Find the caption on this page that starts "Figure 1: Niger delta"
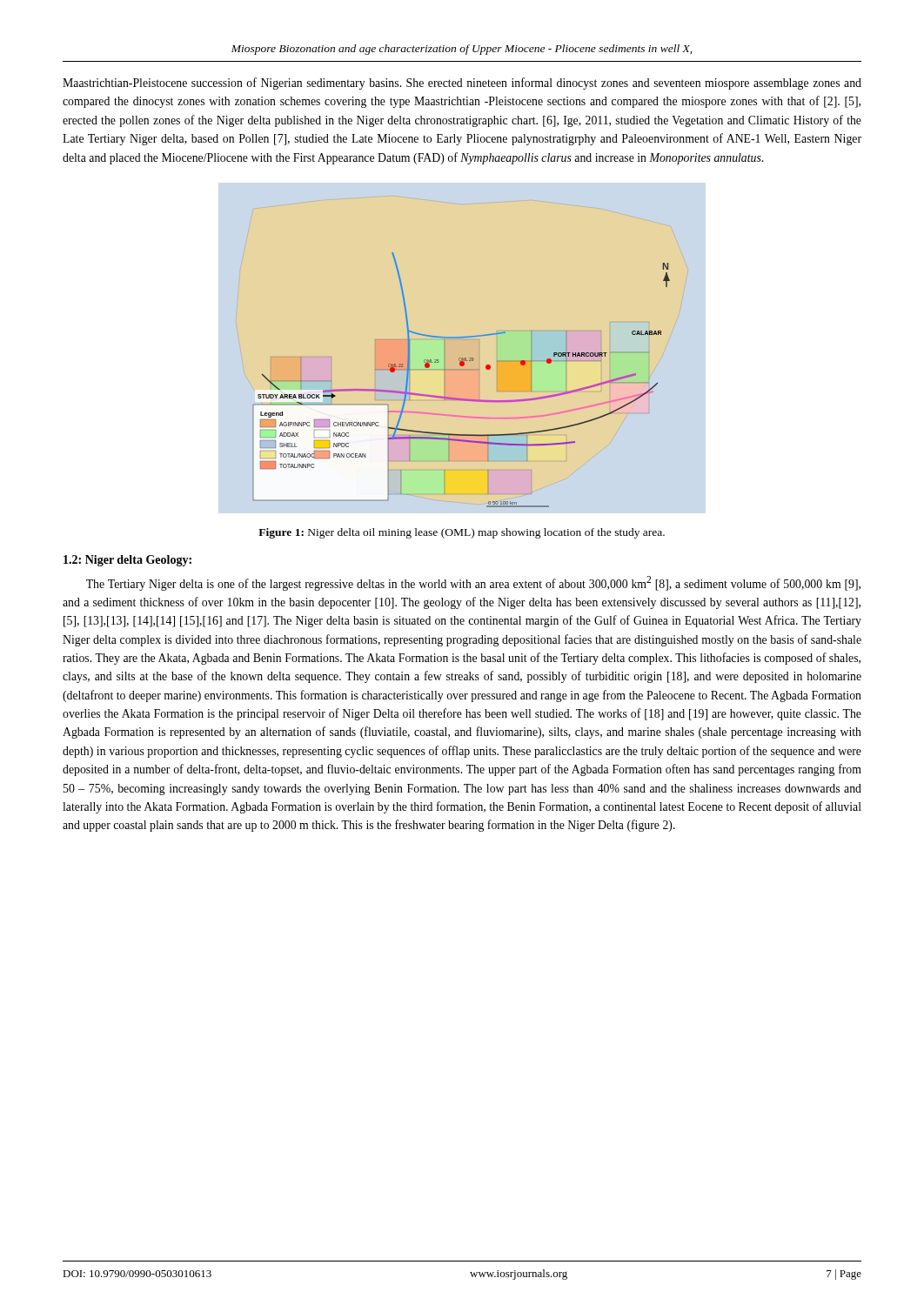Image resolution: width=924 pixels, height=1305 pixels. pyautogui.click(x=462, y=532)
